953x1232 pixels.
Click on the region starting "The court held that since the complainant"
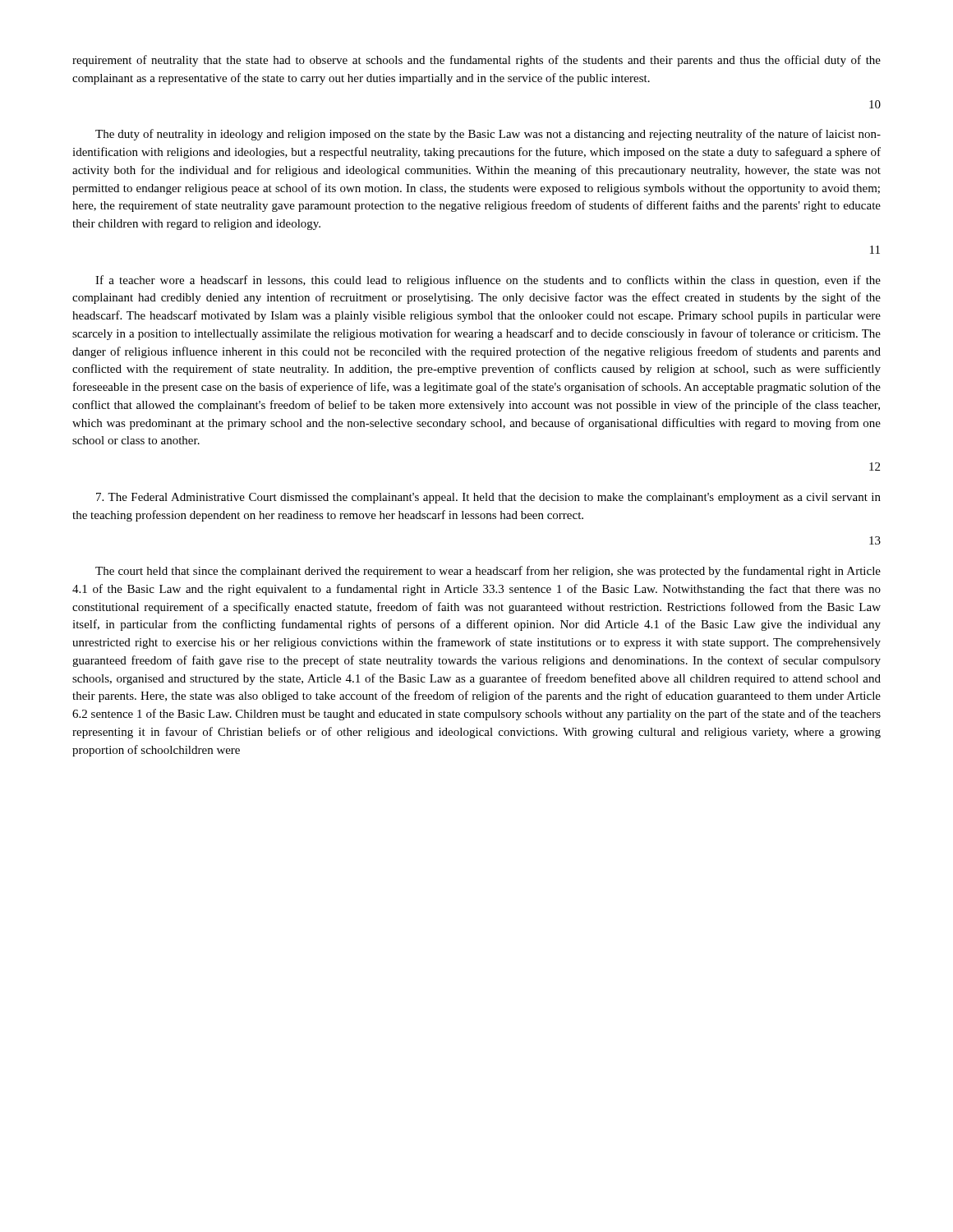[x=476, y=661]
